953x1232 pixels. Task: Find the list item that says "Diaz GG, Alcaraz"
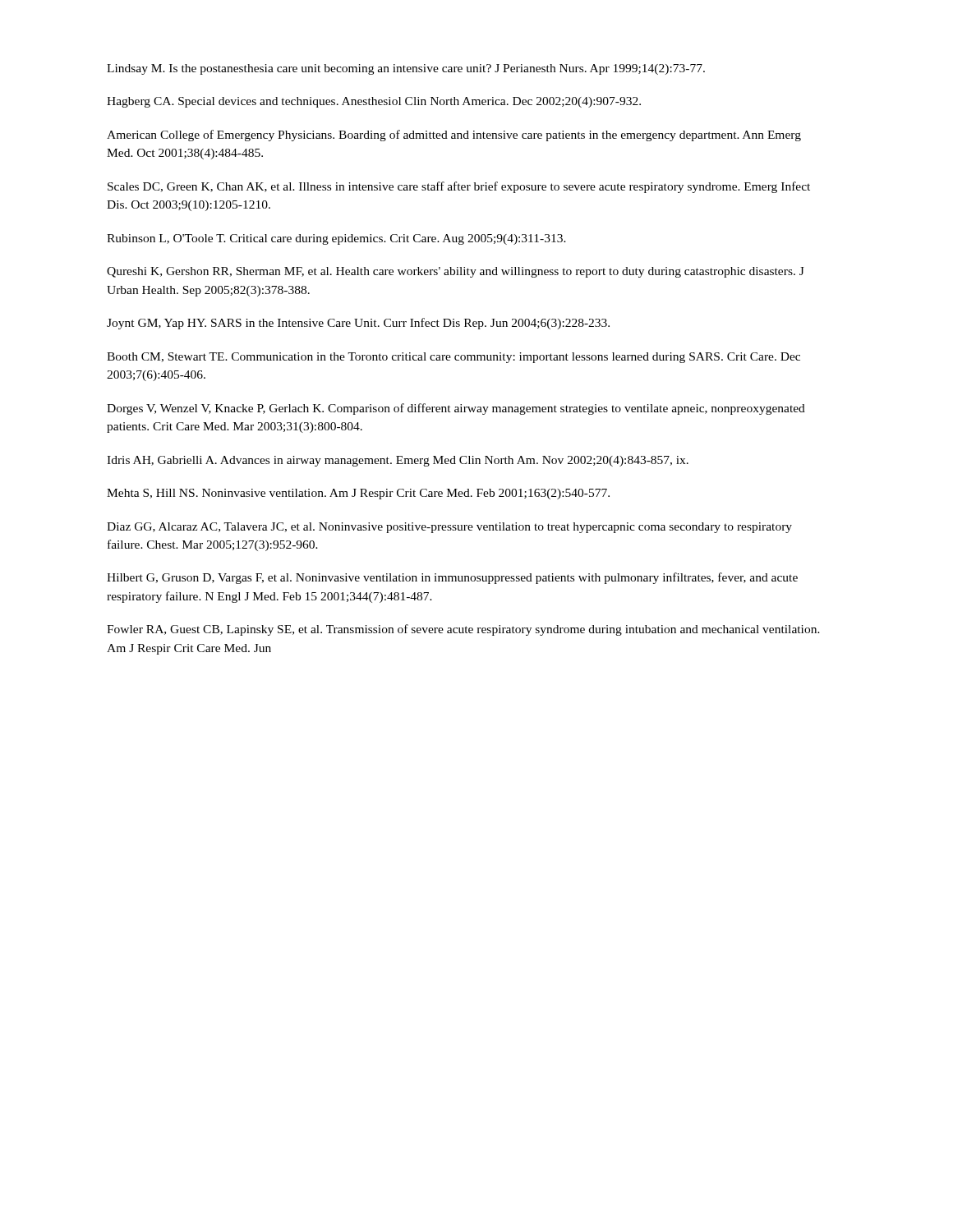pos(449,535)
